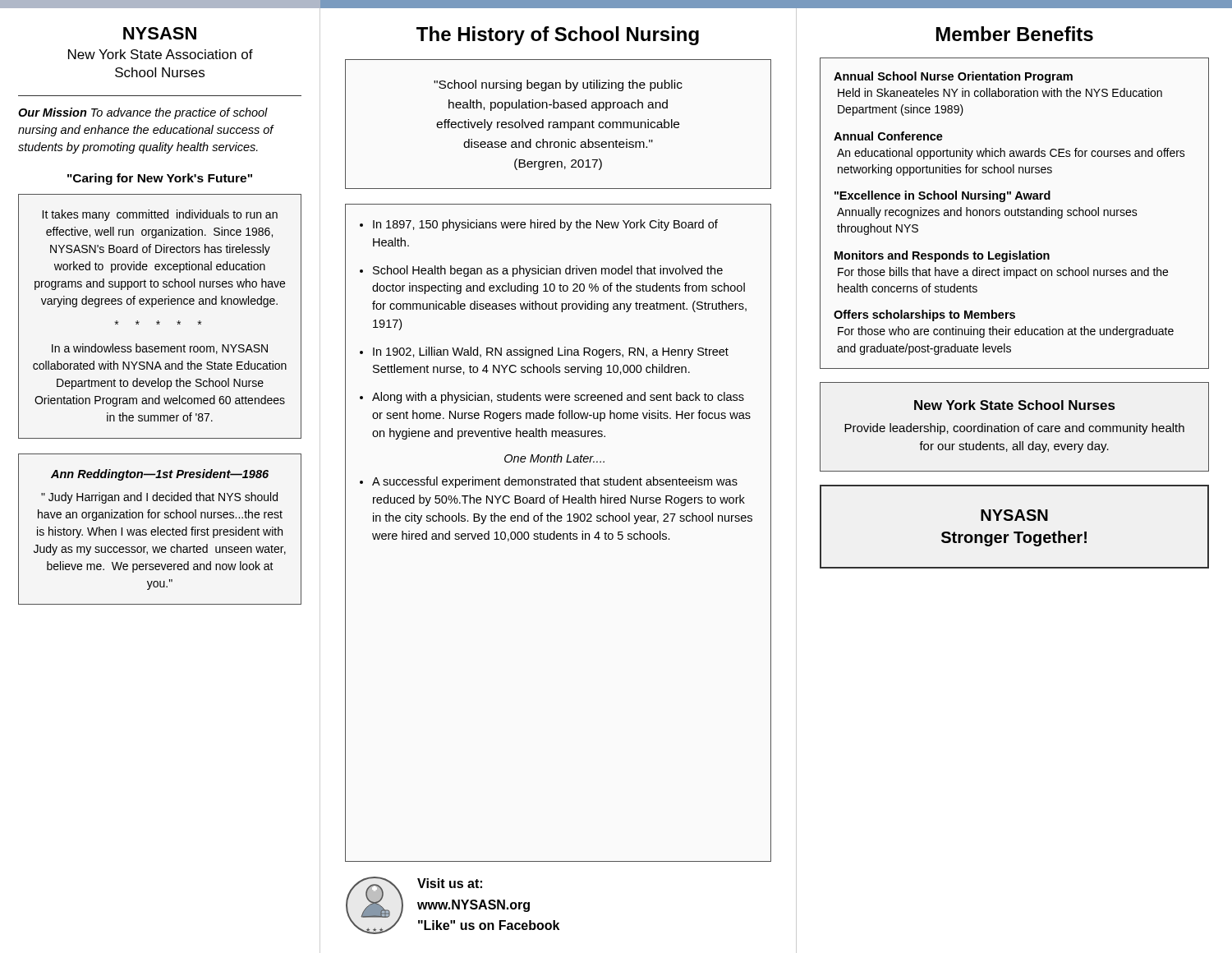Image resolution: width=1232 pixels, height=953 pixels.
Task: Click on the text block that reads "It takes many committed"
Action: pyautogui.click(x=160, y=316)
